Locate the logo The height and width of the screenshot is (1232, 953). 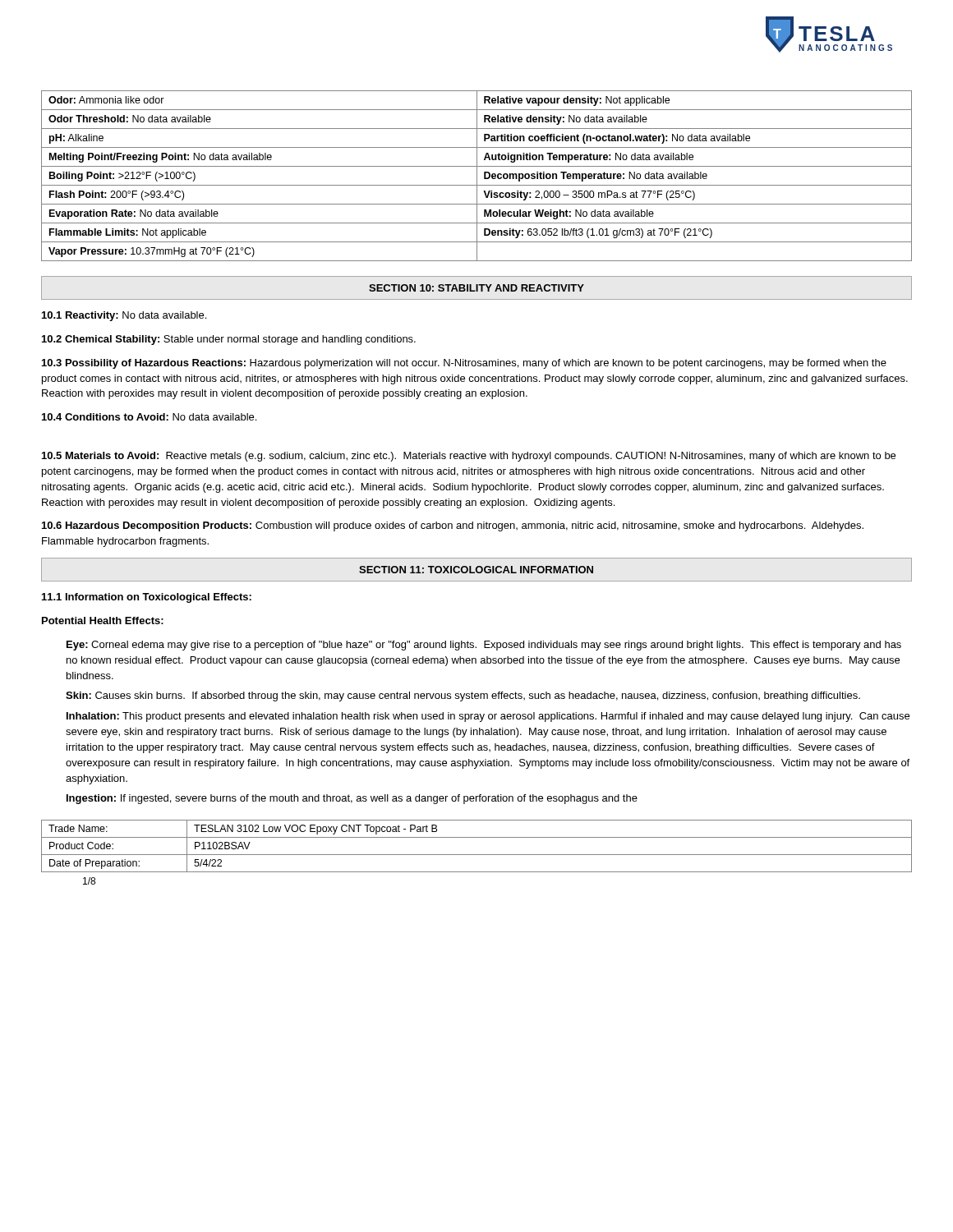coord(842,36)
